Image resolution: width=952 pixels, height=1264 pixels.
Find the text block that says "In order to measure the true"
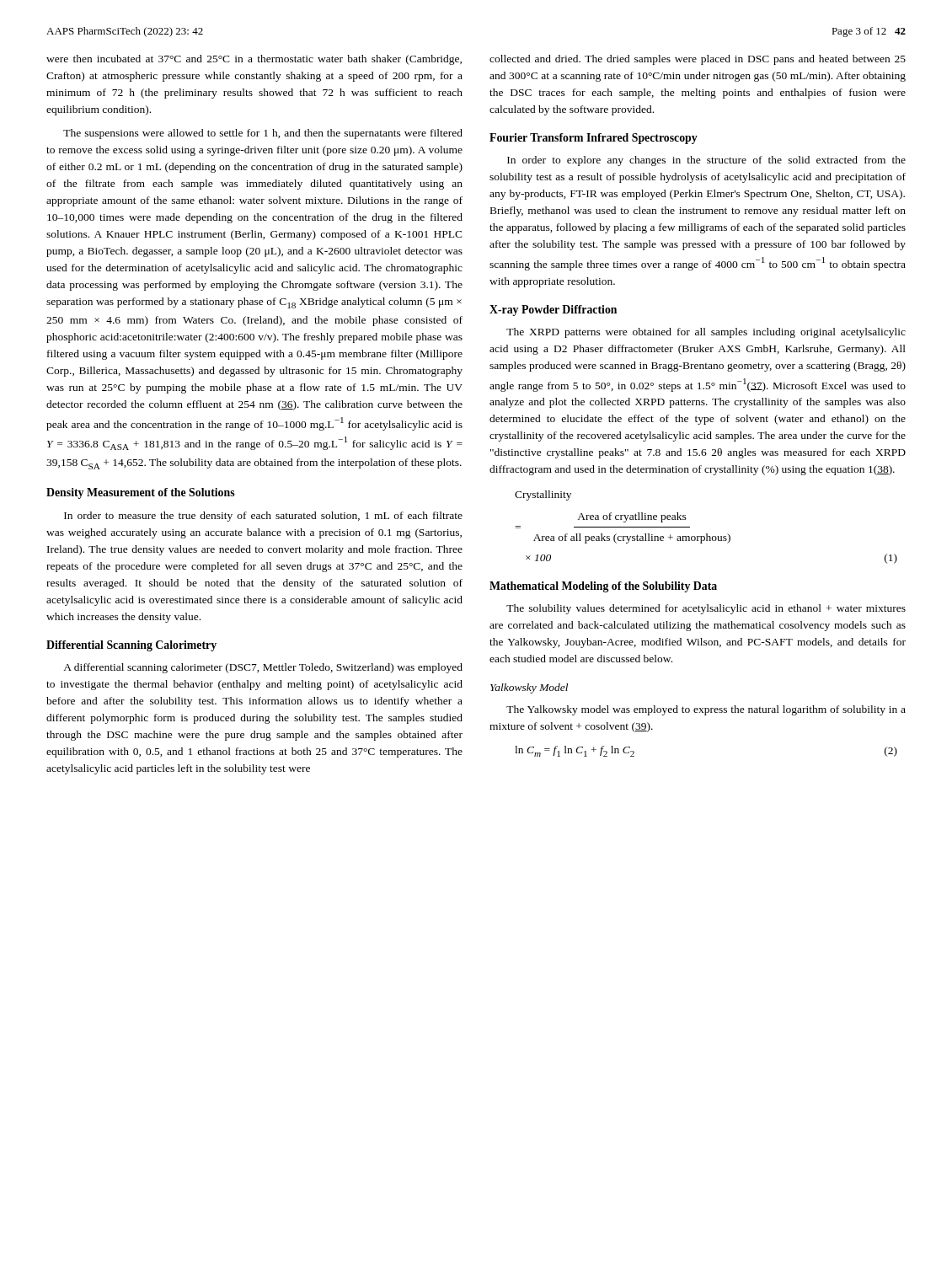point(254,566)
